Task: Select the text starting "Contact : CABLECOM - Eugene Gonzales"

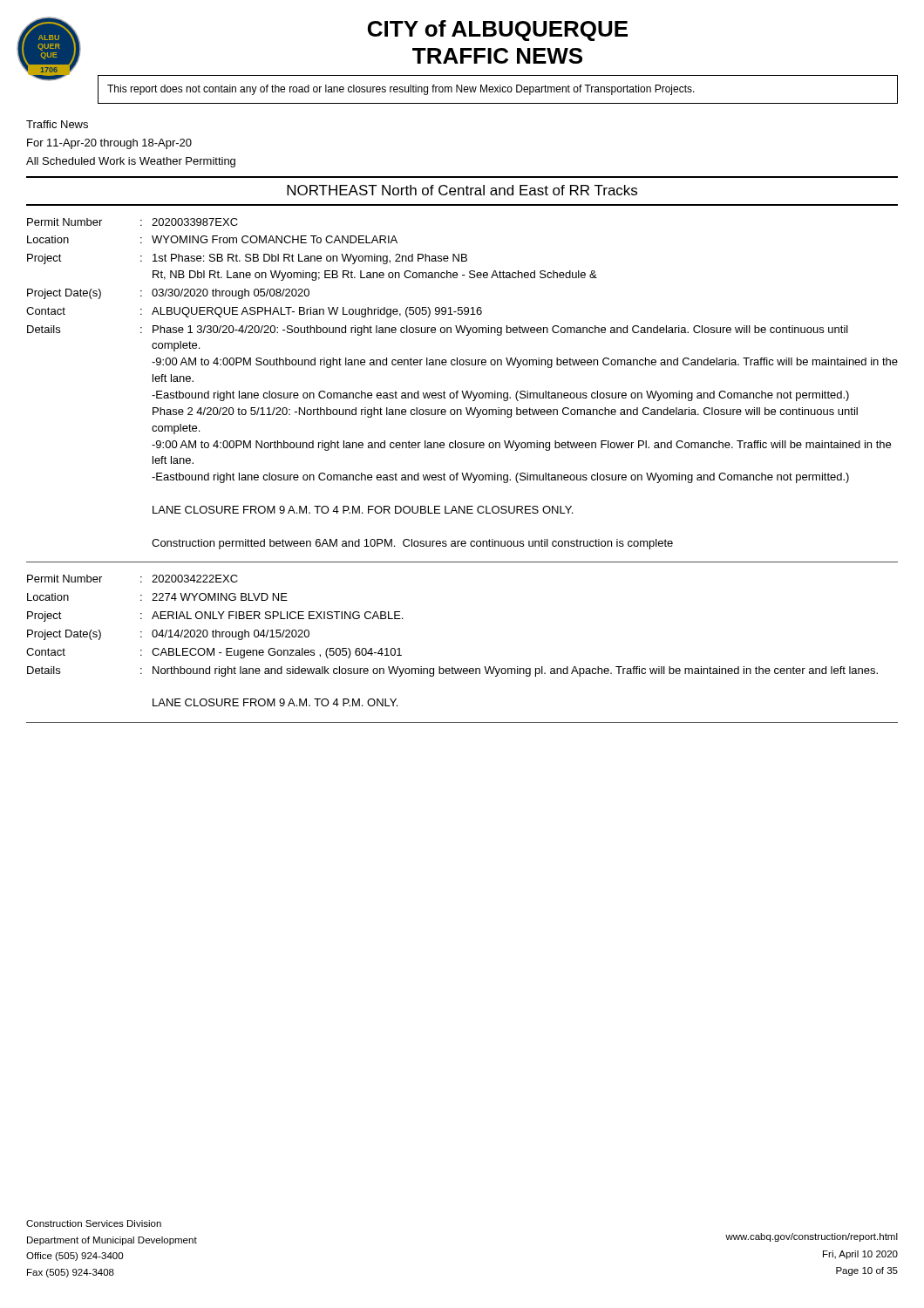Action: tap(214, 653)
